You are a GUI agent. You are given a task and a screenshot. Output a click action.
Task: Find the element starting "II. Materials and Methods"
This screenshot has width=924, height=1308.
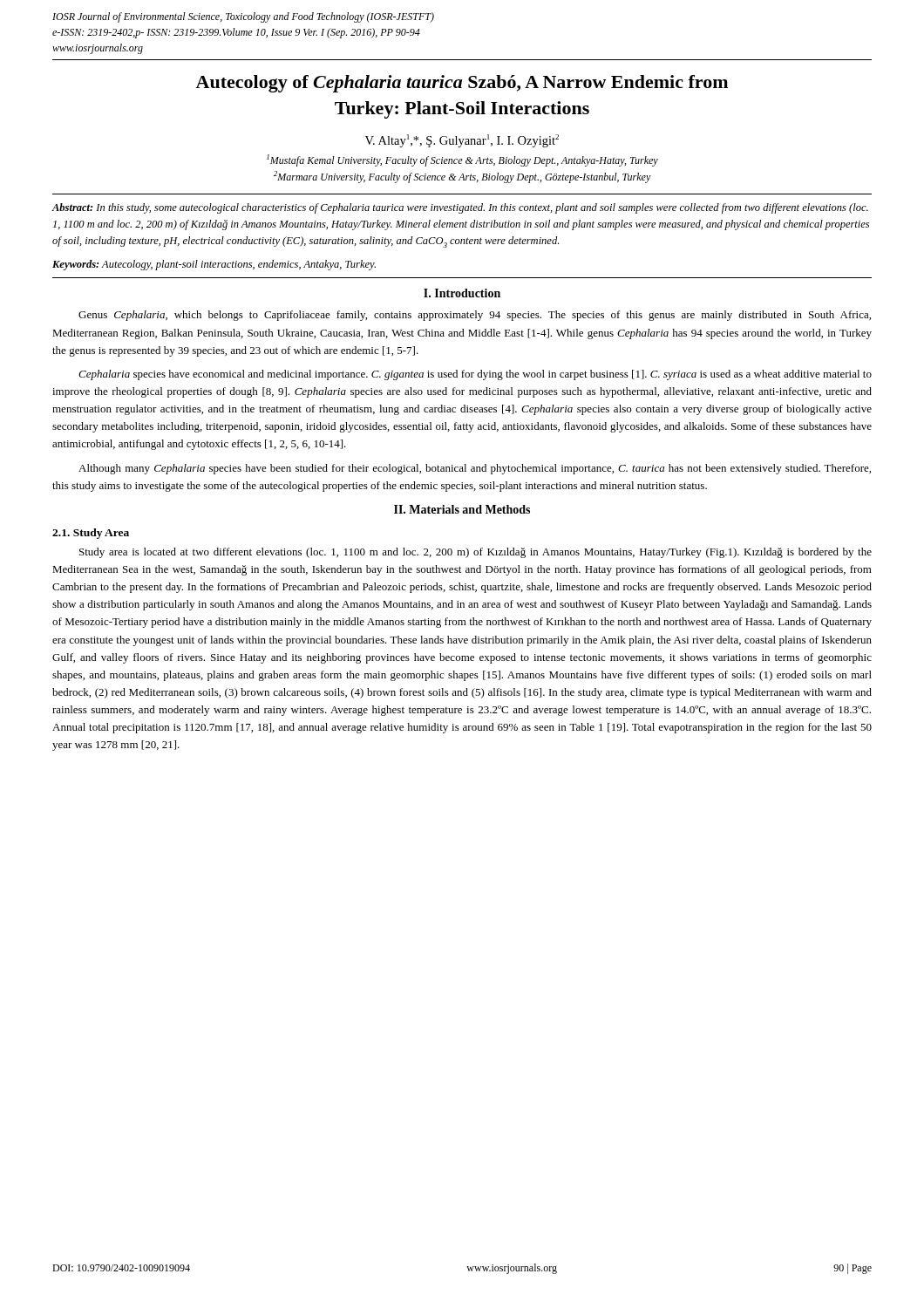[462, 510]
